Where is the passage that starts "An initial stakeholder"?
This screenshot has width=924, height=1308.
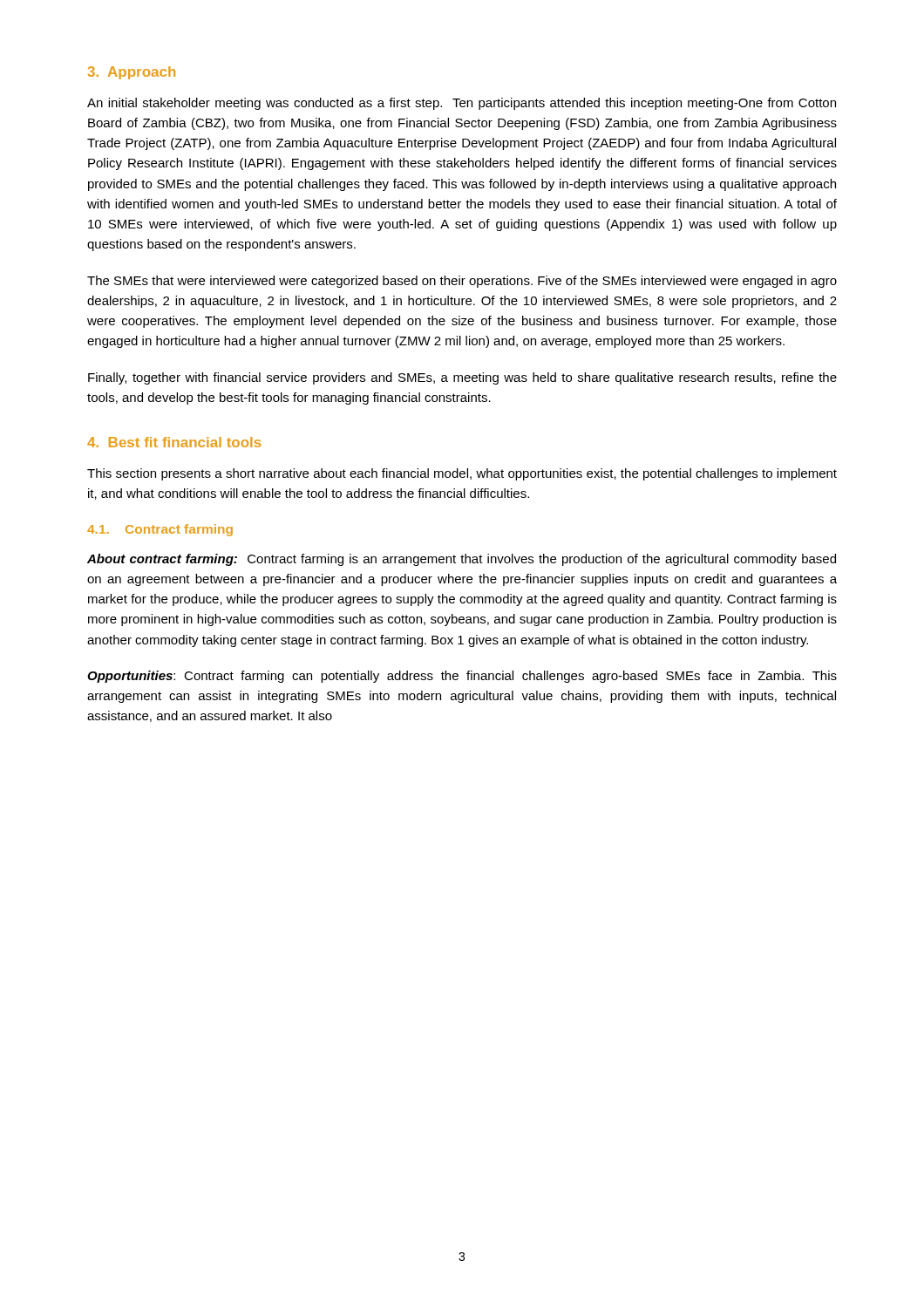(x=462, y=173)
